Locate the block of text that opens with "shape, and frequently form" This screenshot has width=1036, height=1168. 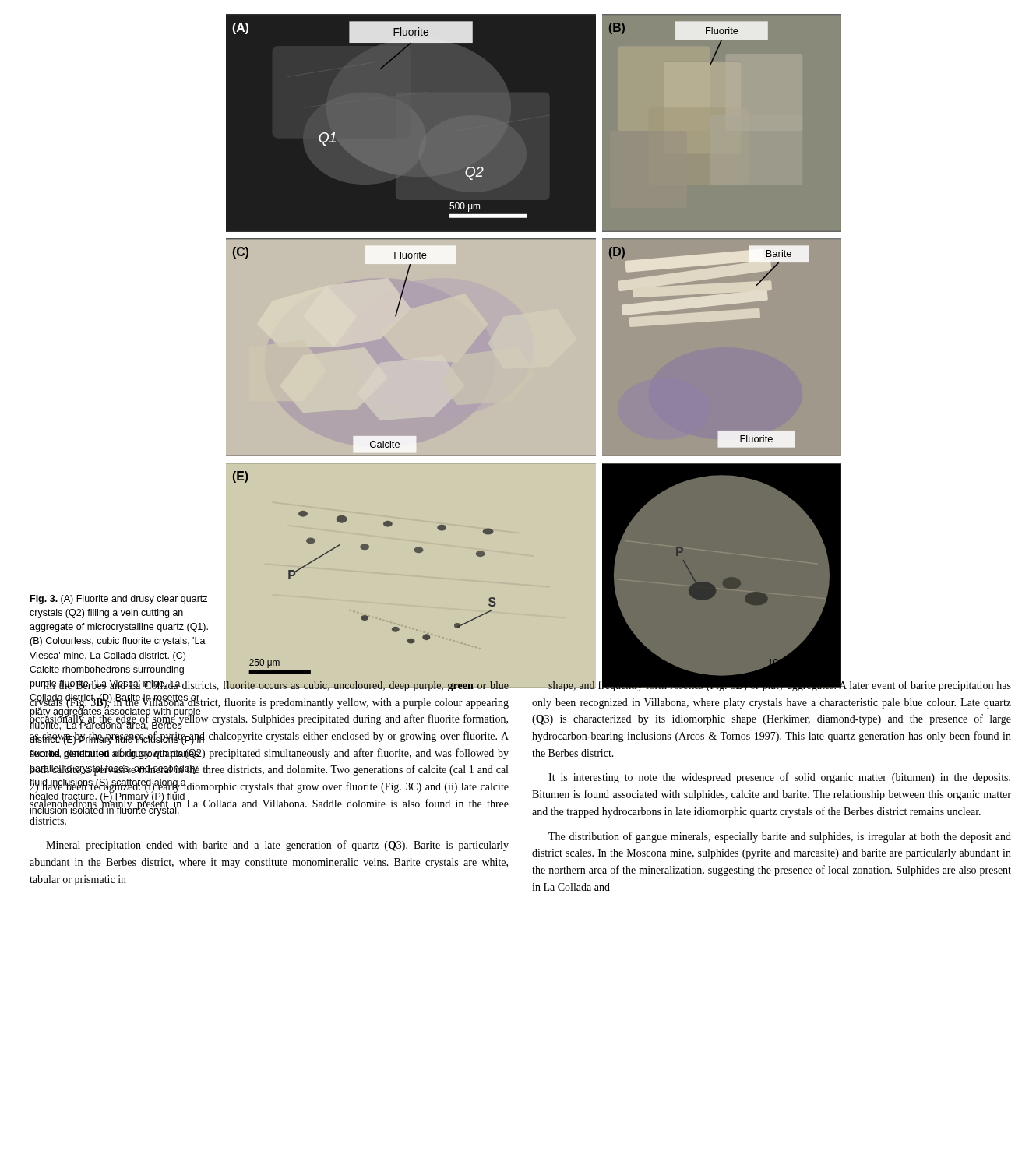772,787
